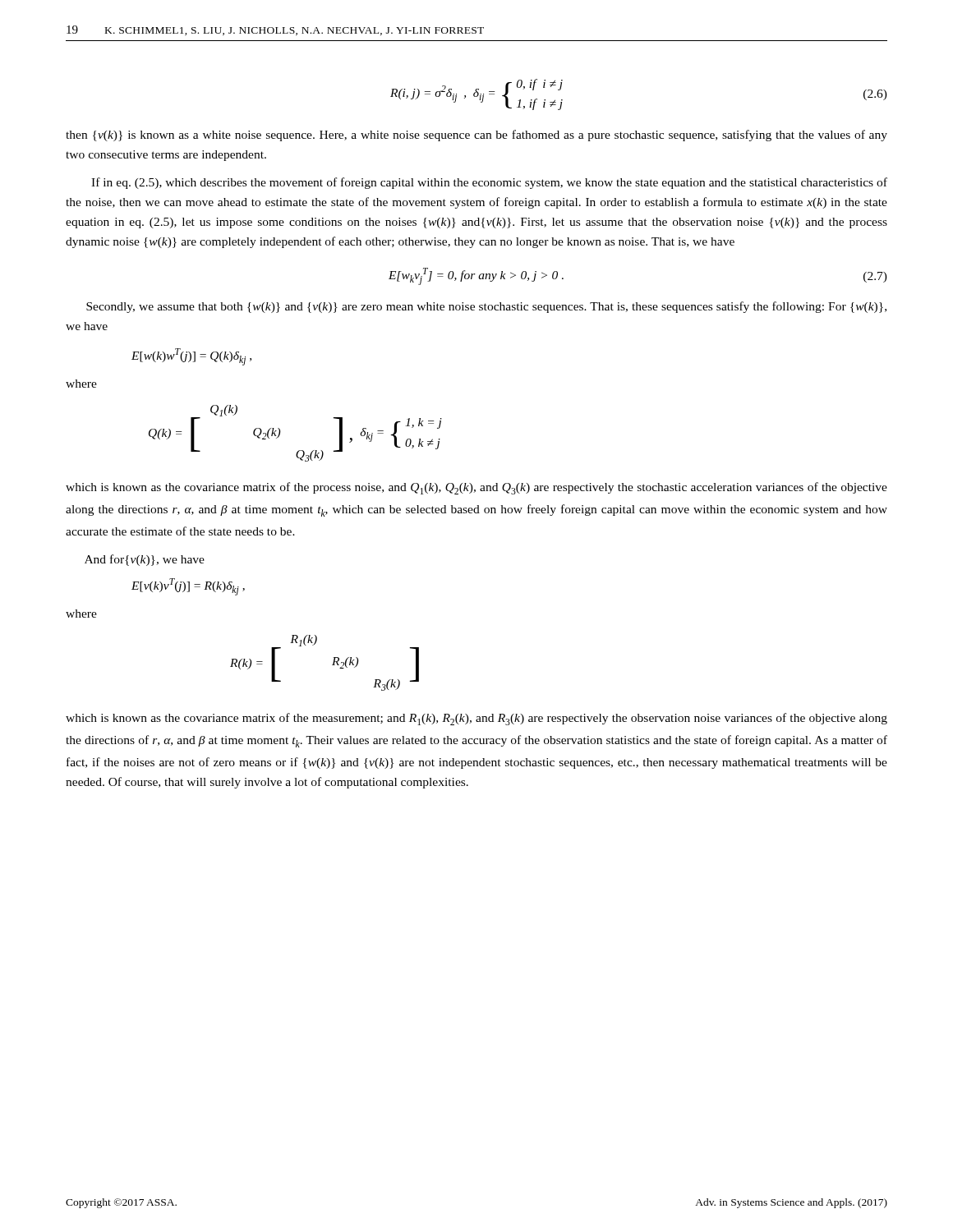The image size is (953, 1232).
Task: Locate the formula that reads "R(i, j) = σ2δij ,"
Action: pyautogui.click(x=479, y=94)
